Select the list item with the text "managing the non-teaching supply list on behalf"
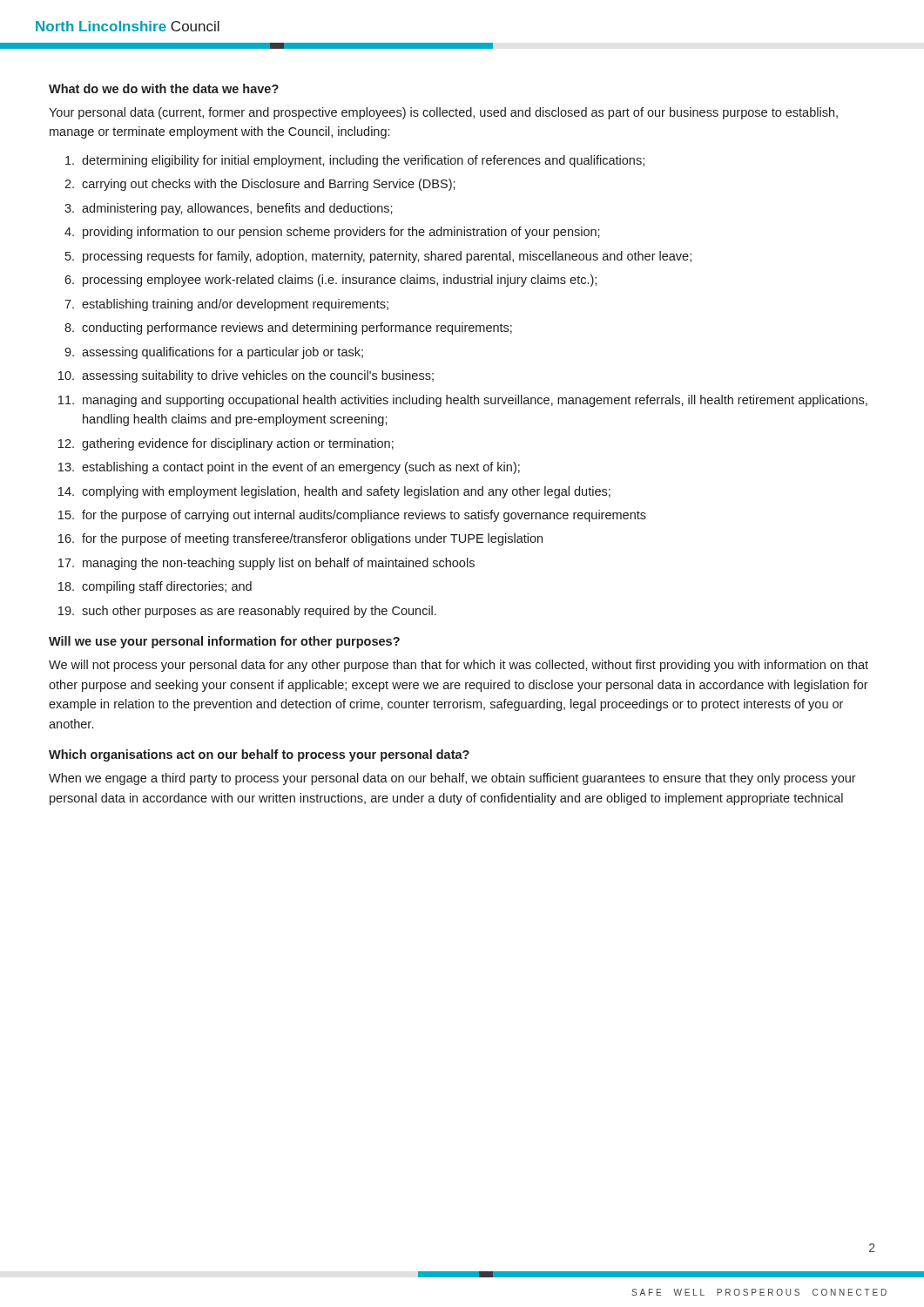Viewport: 924px width, 1307px height. pyautogui.click(x=278, y=563)
